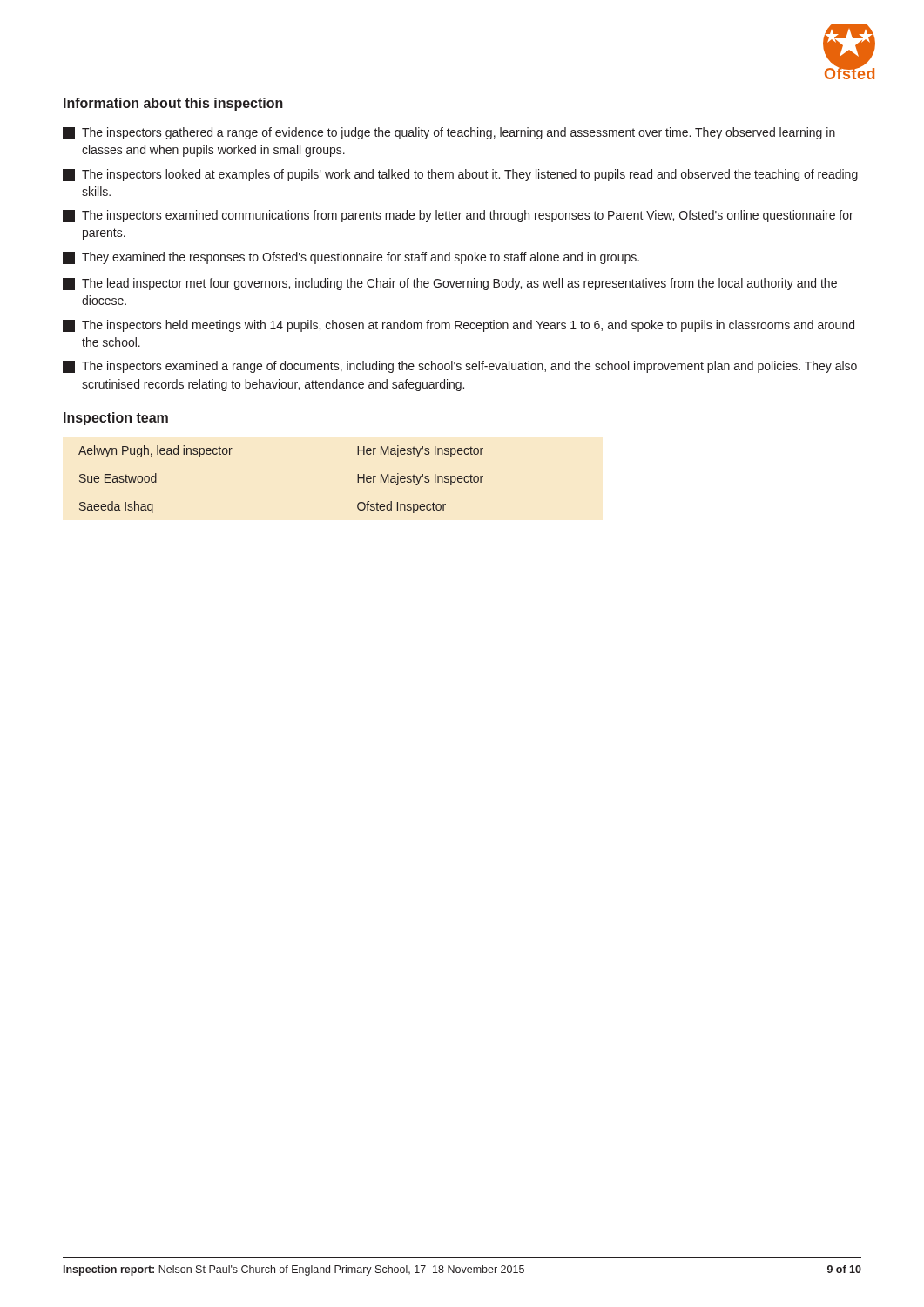Locate the list item with the text "The inspectors examined communications from parents"

462,224
